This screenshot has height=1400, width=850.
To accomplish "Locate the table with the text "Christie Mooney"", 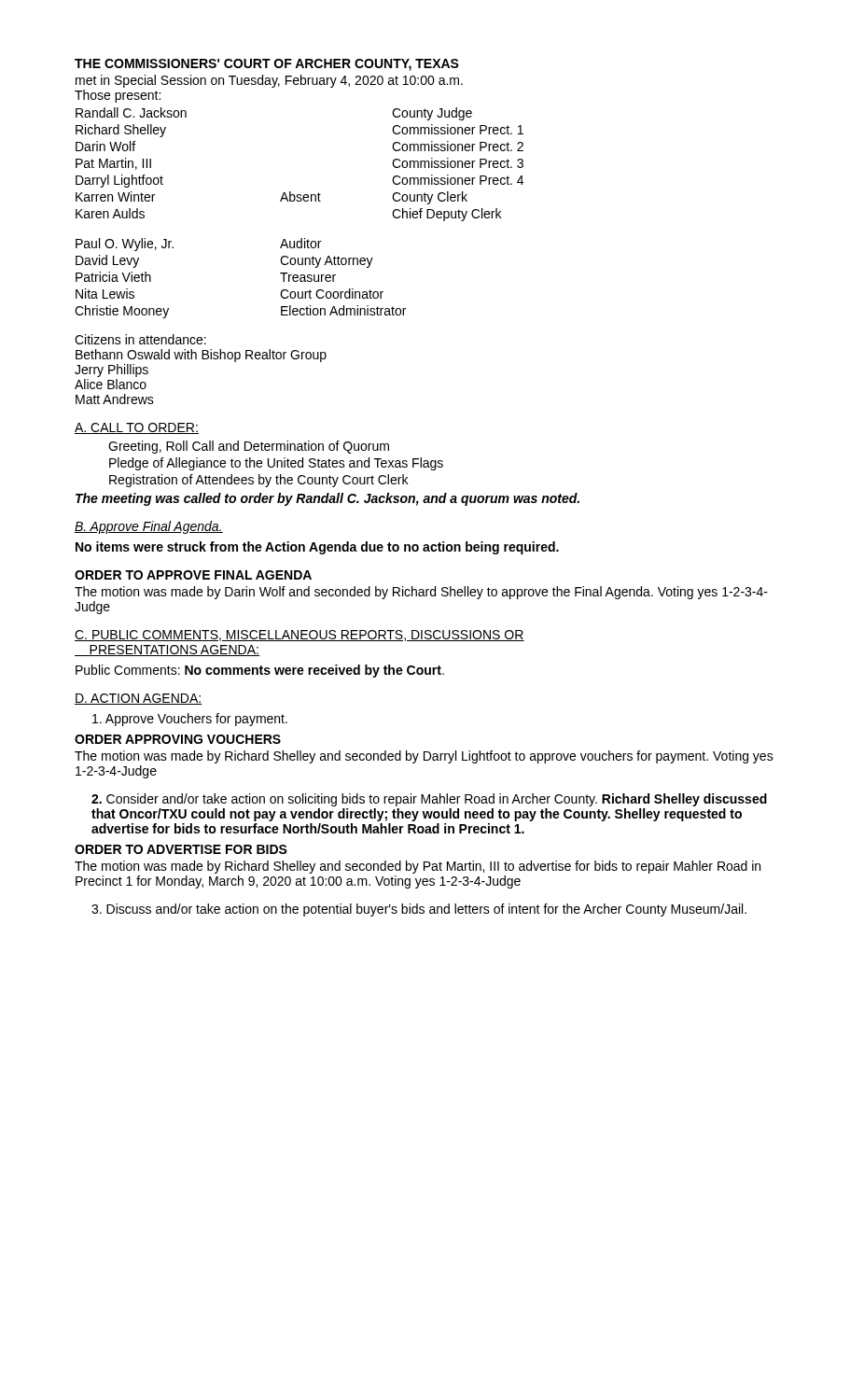I will pos(425,277).
